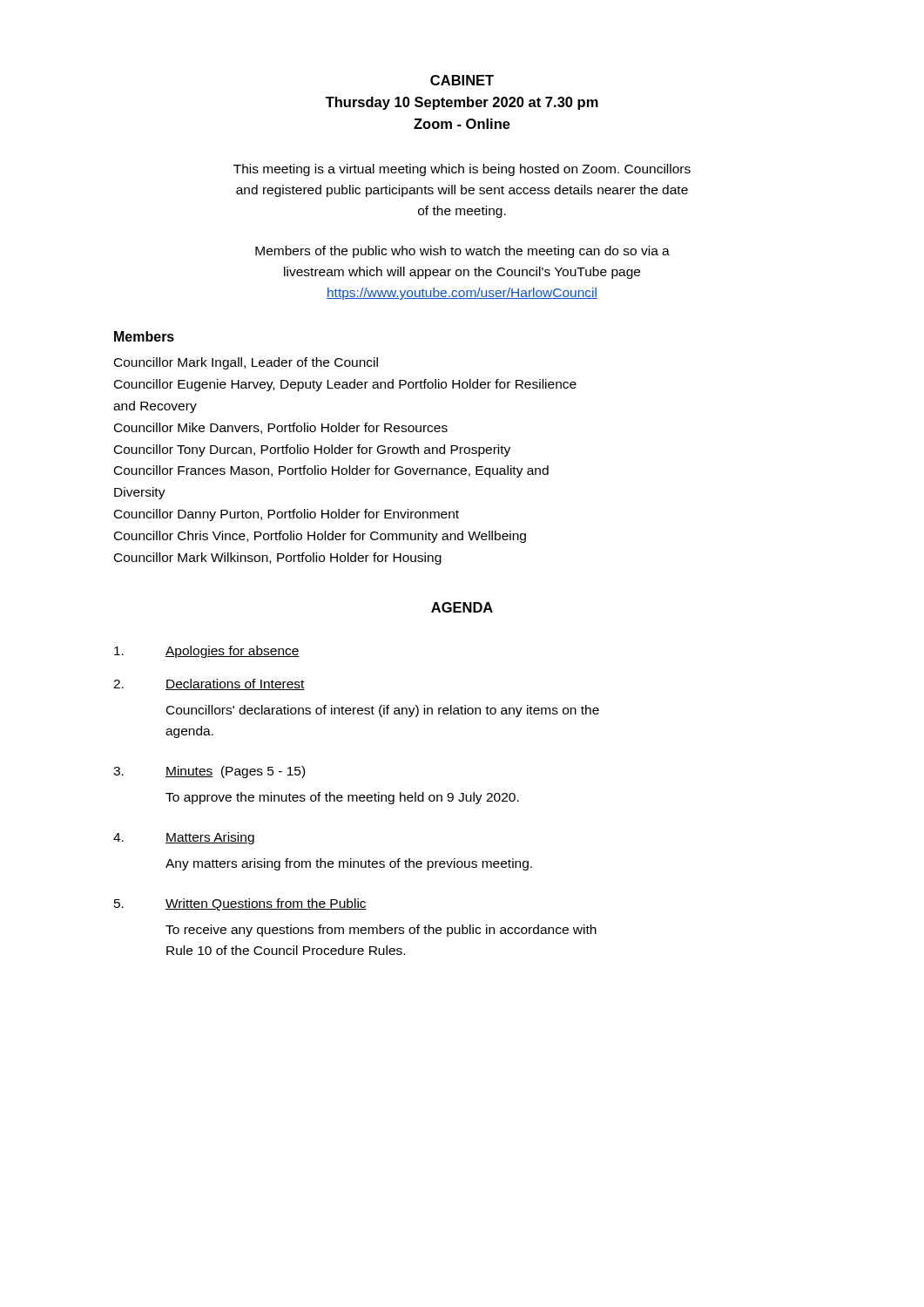Select the text block containing "To receive any questions from members"
Image resolution: width=924 pixels, height=1307 pixels.
click(381, 940)
